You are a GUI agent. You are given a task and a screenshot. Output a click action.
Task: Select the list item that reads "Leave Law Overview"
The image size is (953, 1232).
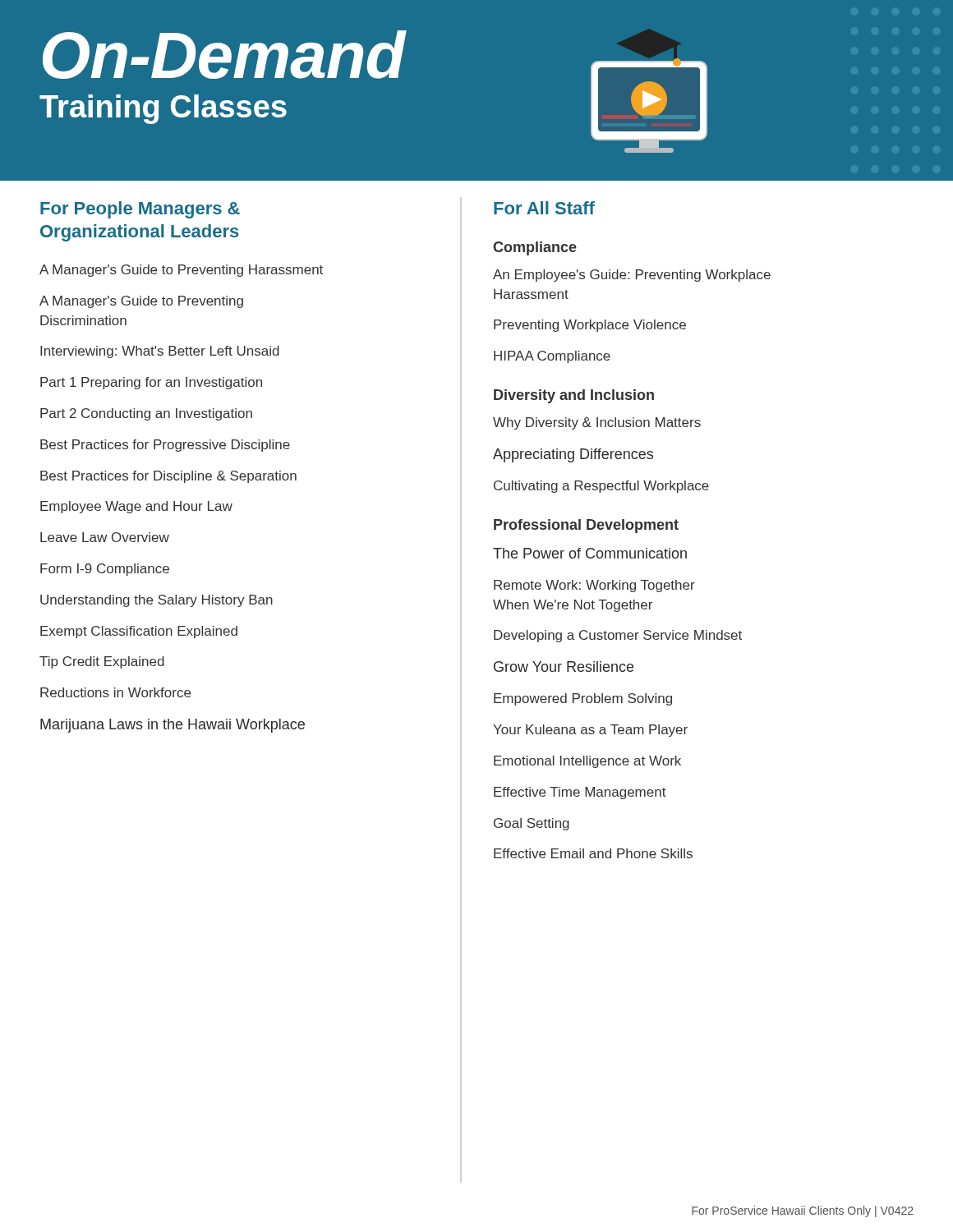[x=105, y=537]
